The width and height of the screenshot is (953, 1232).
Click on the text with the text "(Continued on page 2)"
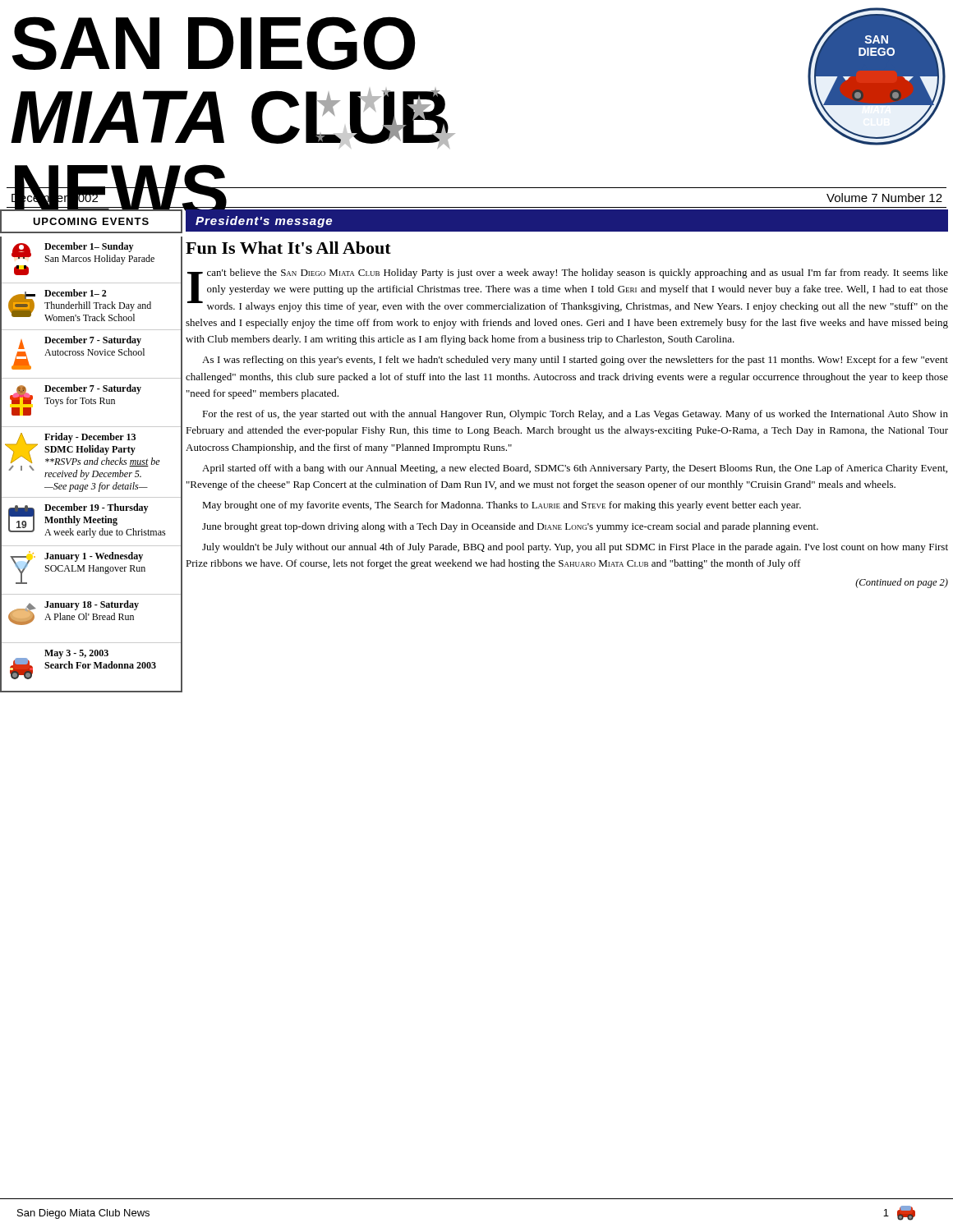902,582
